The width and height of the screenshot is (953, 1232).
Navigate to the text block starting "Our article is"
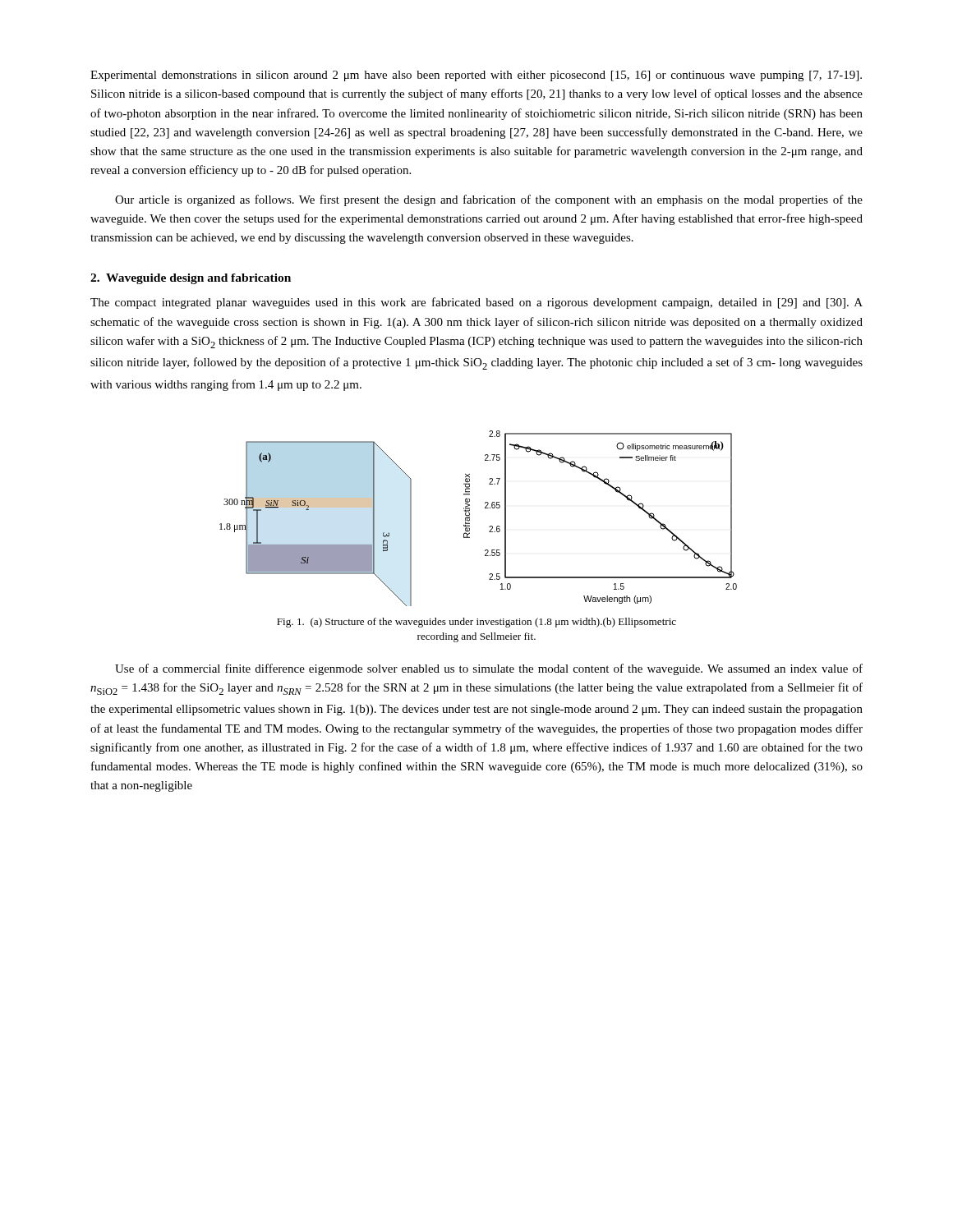476,218
